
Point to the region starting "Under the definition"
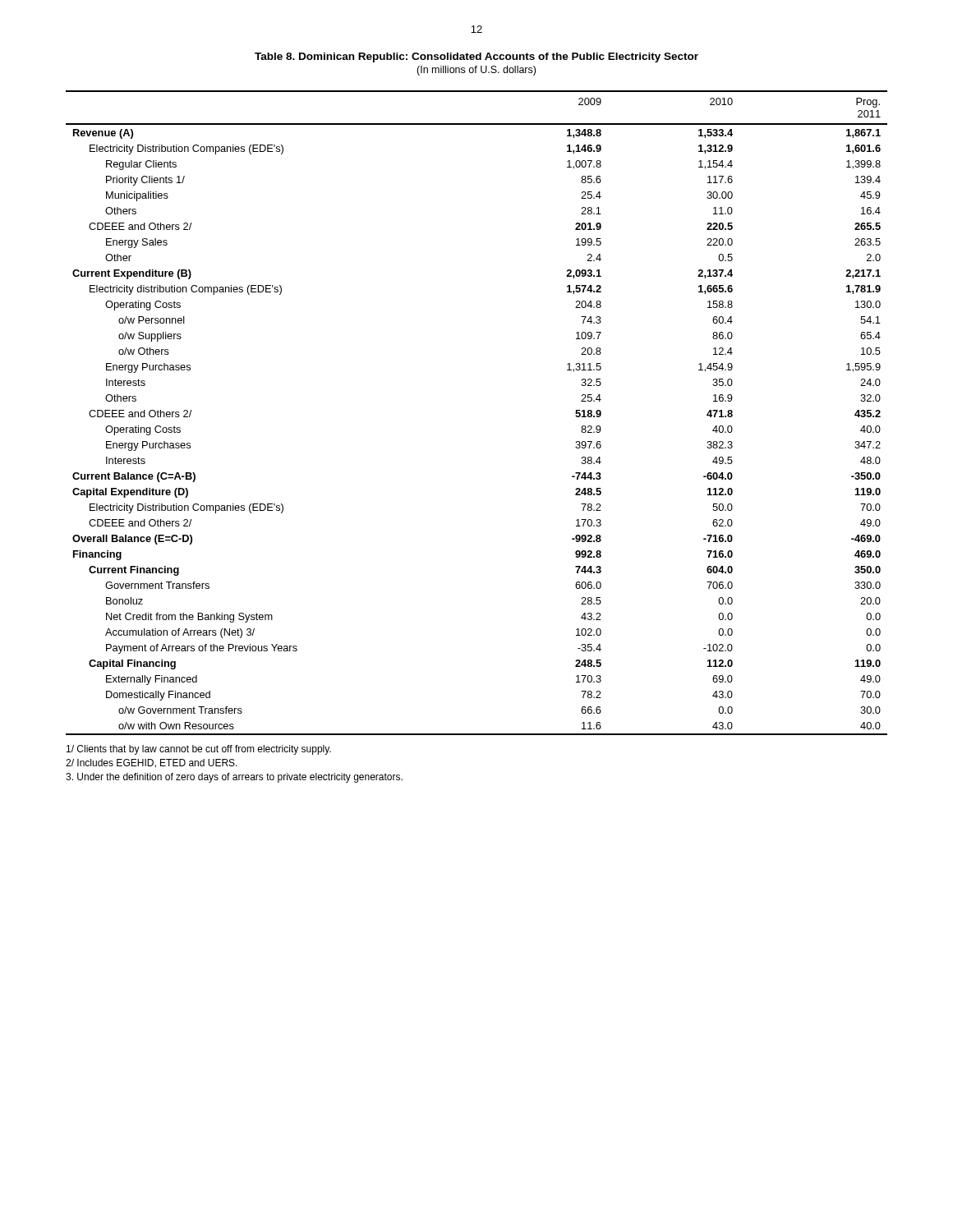coord(234,778)
